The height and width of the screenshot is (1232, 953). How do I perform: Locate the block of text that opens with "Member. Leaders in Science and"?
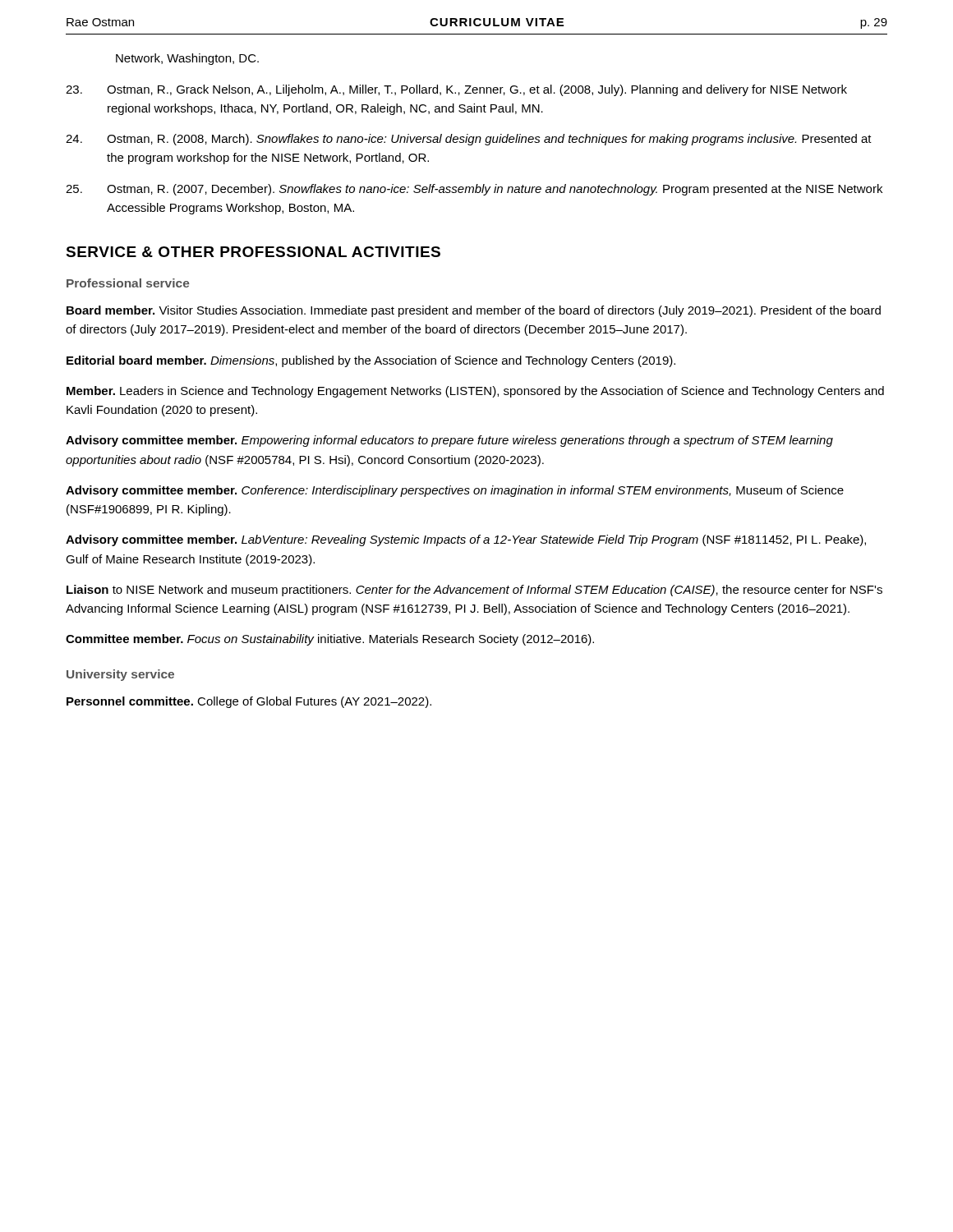point(475,400)
